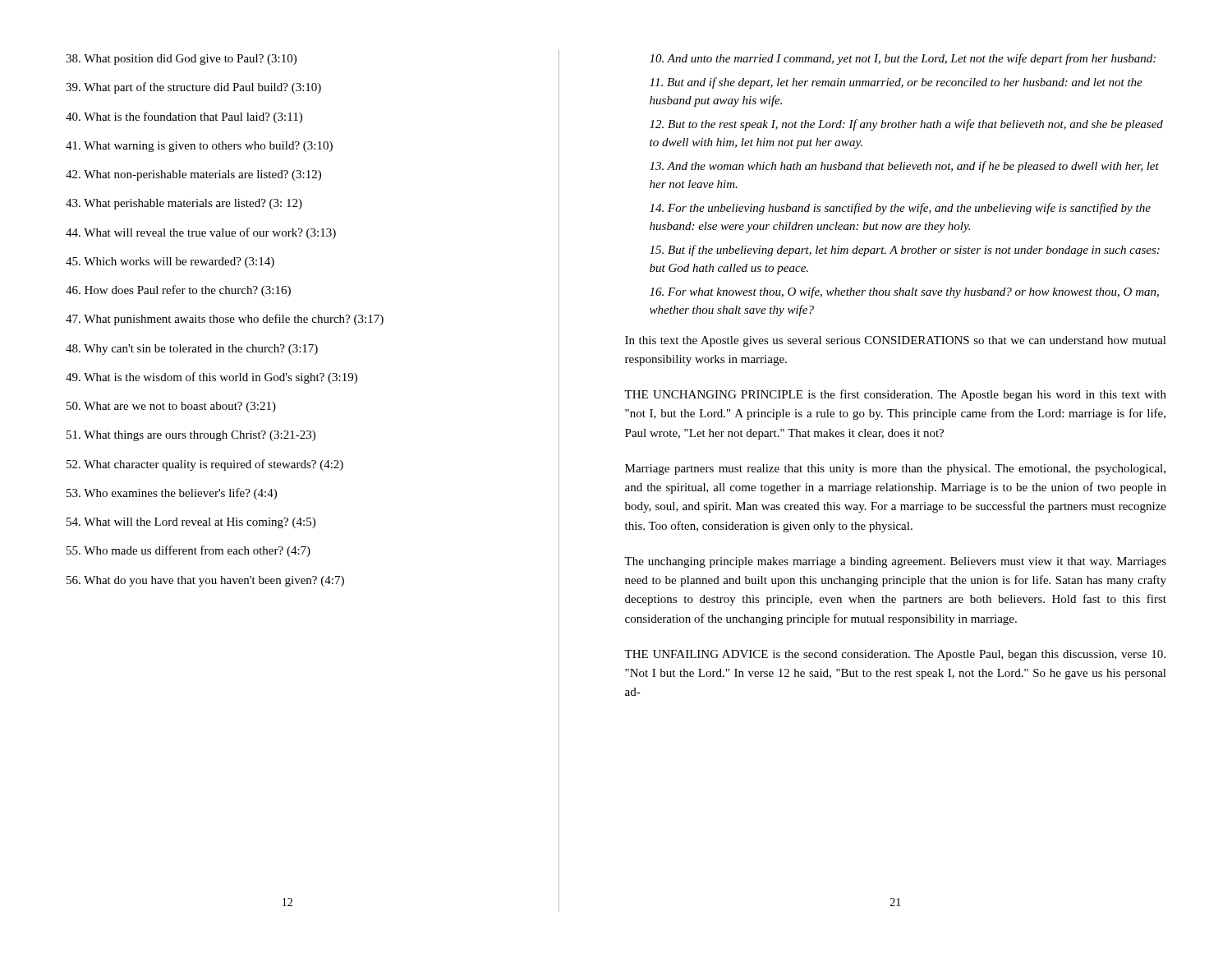This screenshot has width=1232, height=953.
Task: Click on the element starting "The unchanging principle makes marriage a binding agreement."
Action: coord(895,590)
